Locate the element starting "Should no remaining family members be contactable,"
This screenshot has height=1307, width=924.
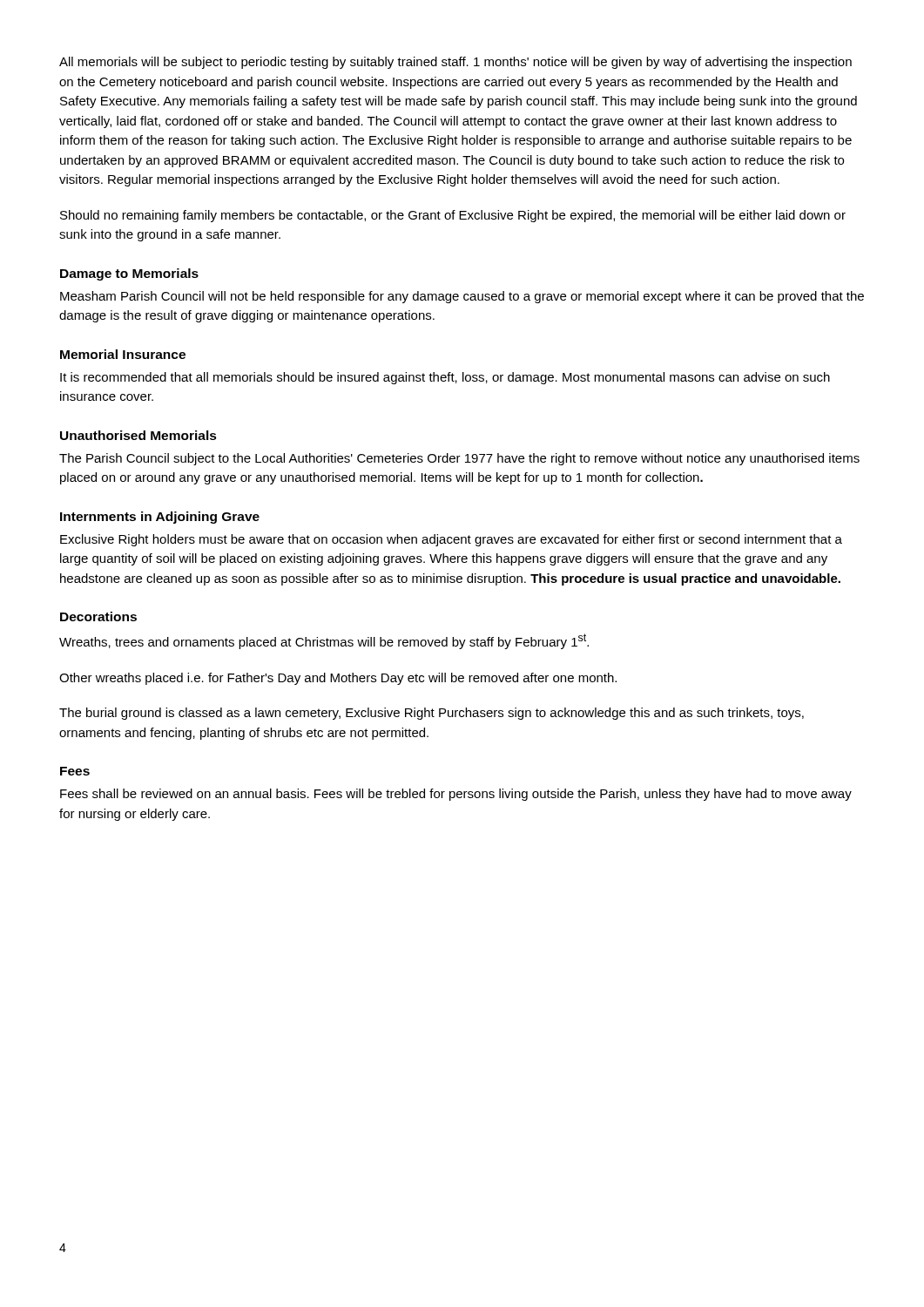452,224
